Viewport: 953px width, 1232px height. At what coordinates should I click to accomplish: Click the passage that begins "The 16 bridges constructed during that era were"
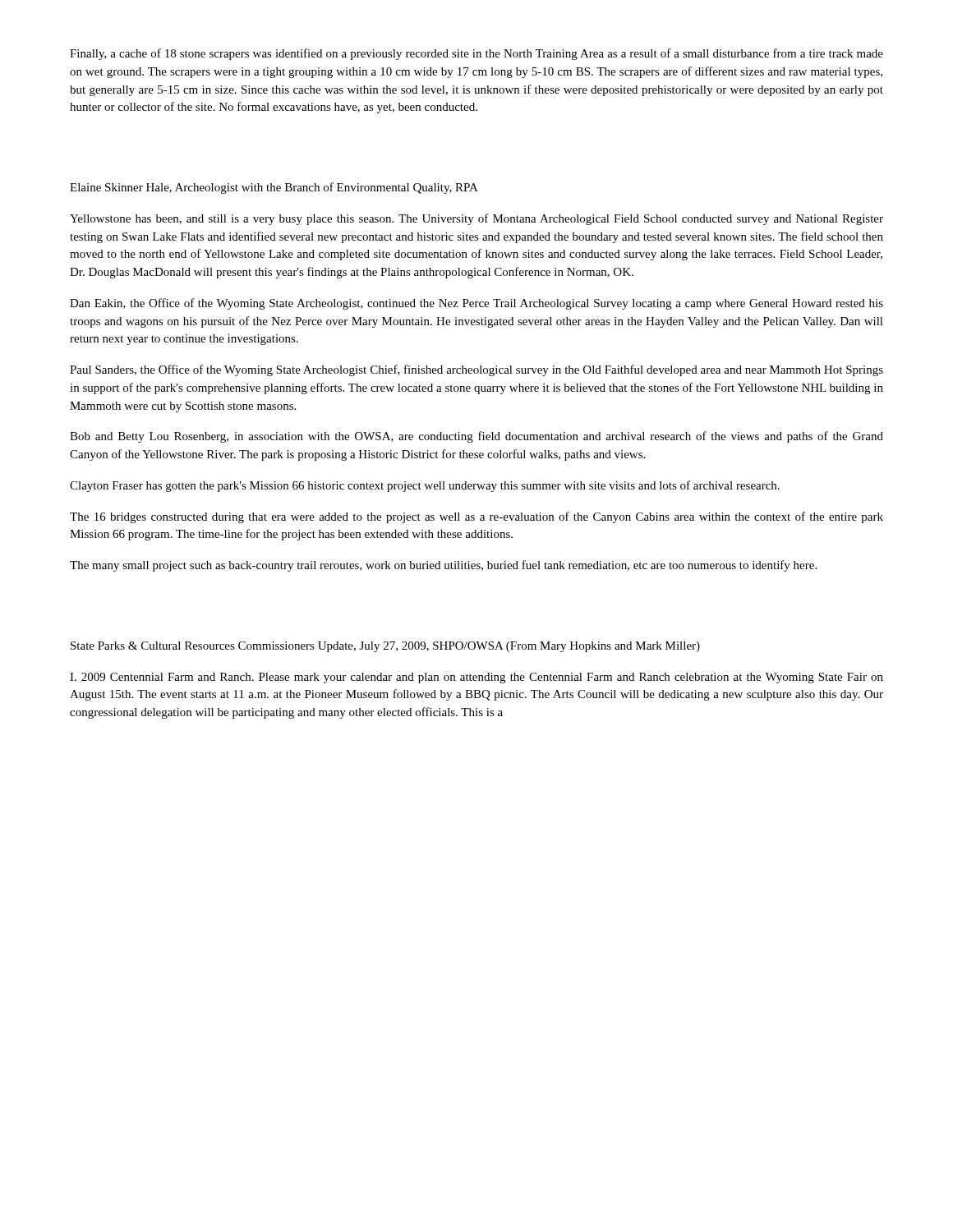(476, 525)
